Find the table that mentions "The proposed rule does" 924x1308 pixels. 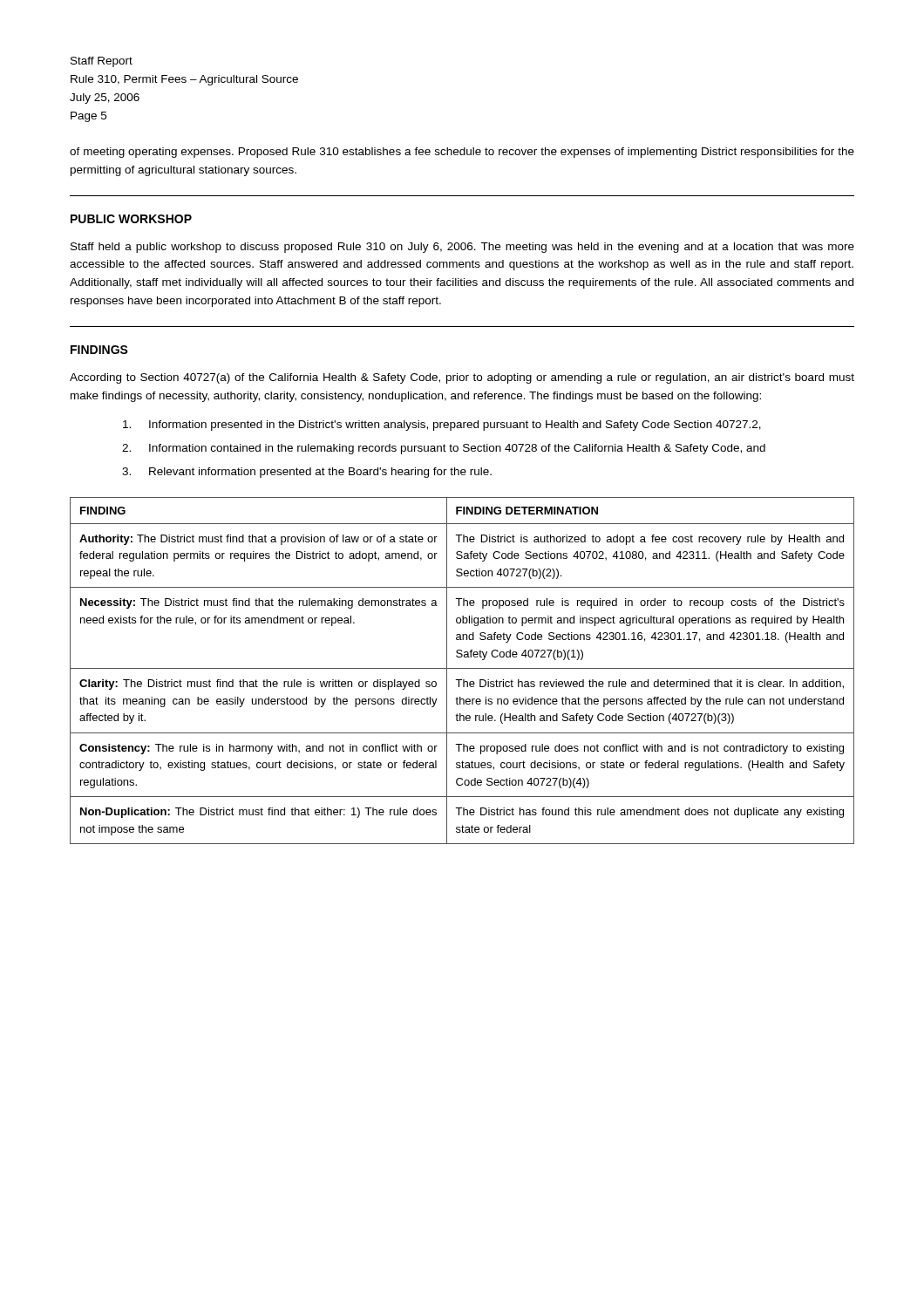(462, 671)
